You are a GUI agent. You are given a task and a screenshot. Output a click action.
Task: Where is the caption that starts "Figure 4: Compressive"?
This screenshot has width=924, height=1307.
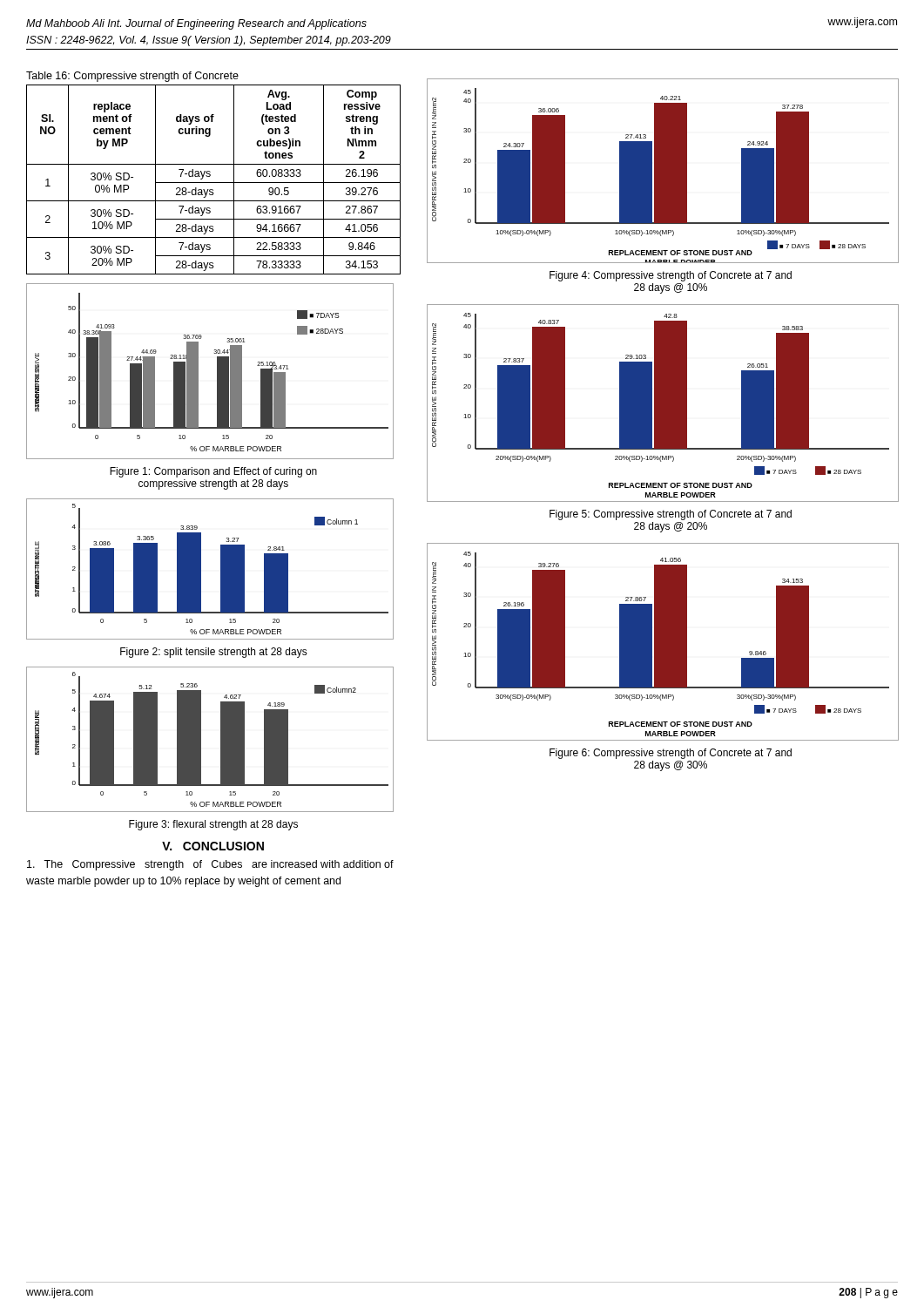(671, 281)
